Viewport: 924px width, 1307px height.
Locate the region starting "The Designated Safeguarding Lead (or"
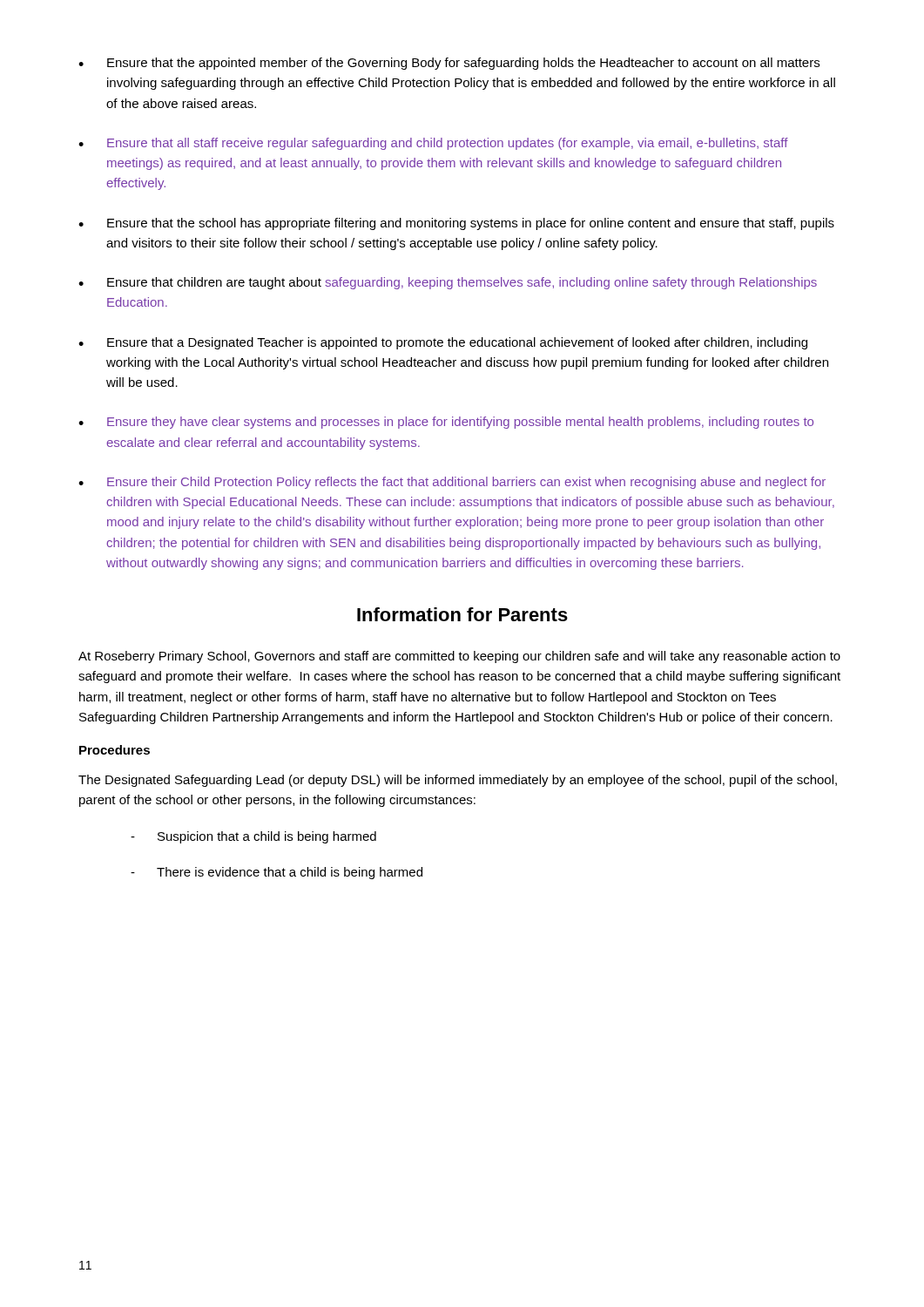458,790
